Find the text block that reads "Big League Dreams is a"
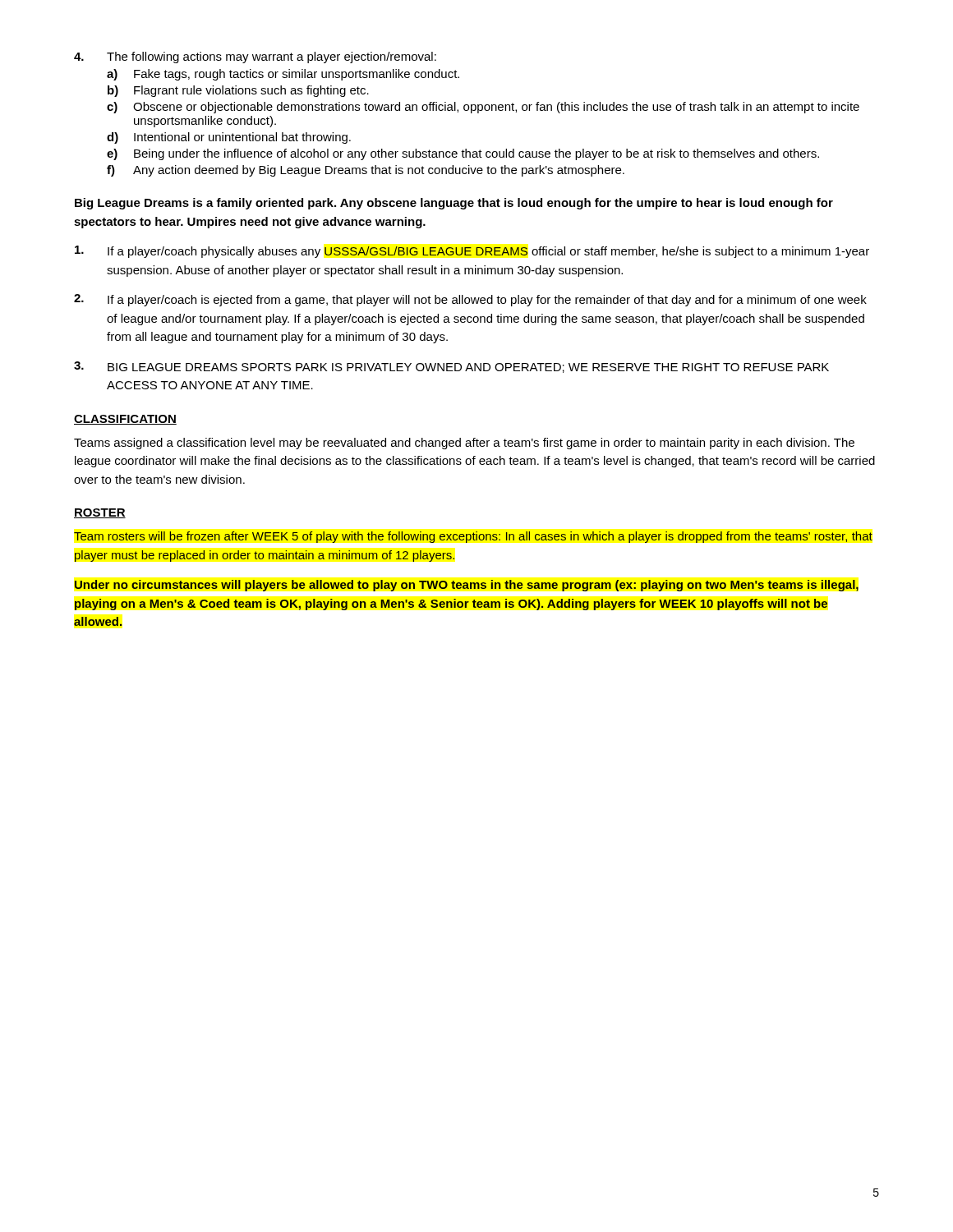The image size is (953, 1232). (x=453, y=212)
